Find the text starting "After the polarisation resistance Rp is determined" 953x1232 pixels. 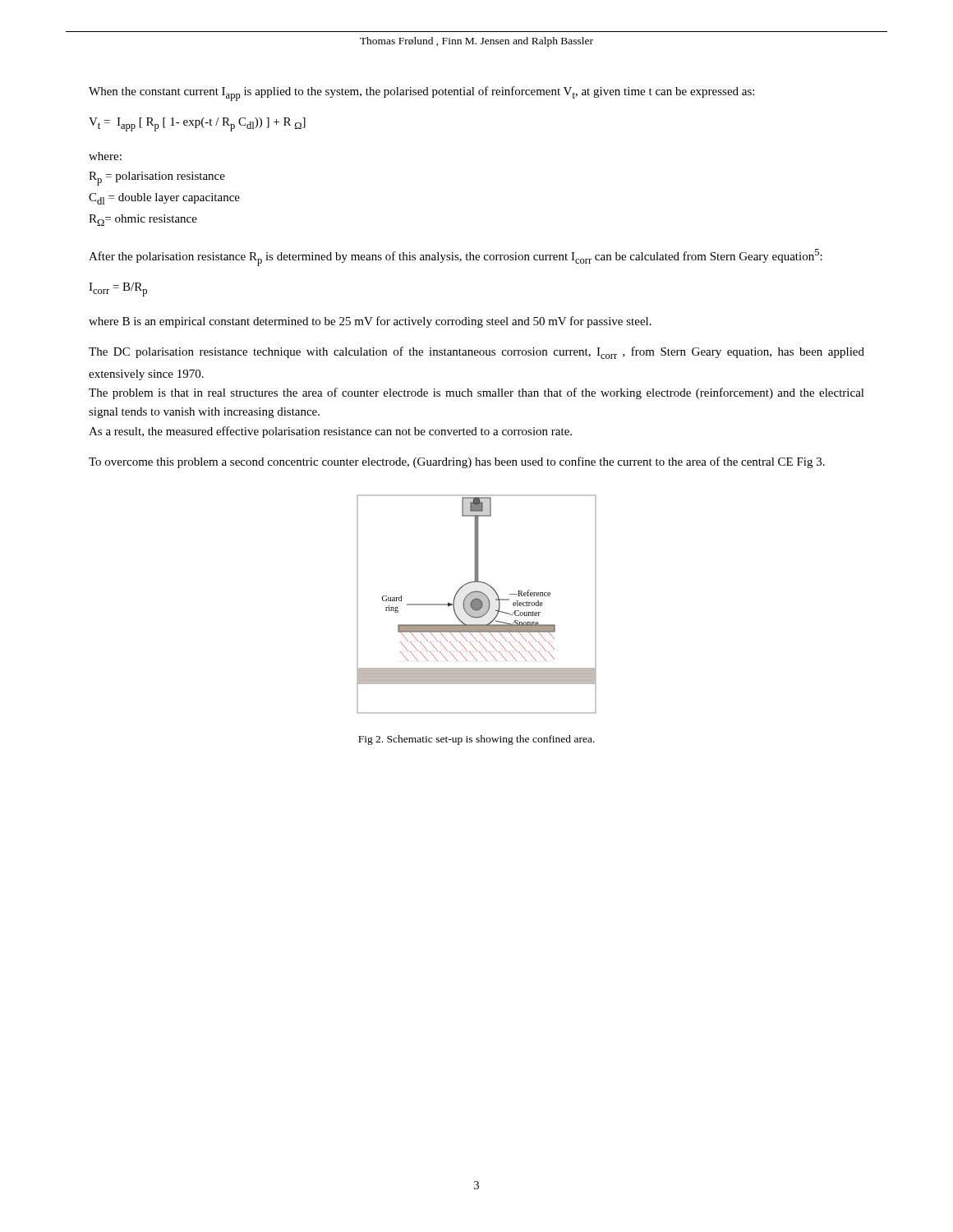[476, 257]
